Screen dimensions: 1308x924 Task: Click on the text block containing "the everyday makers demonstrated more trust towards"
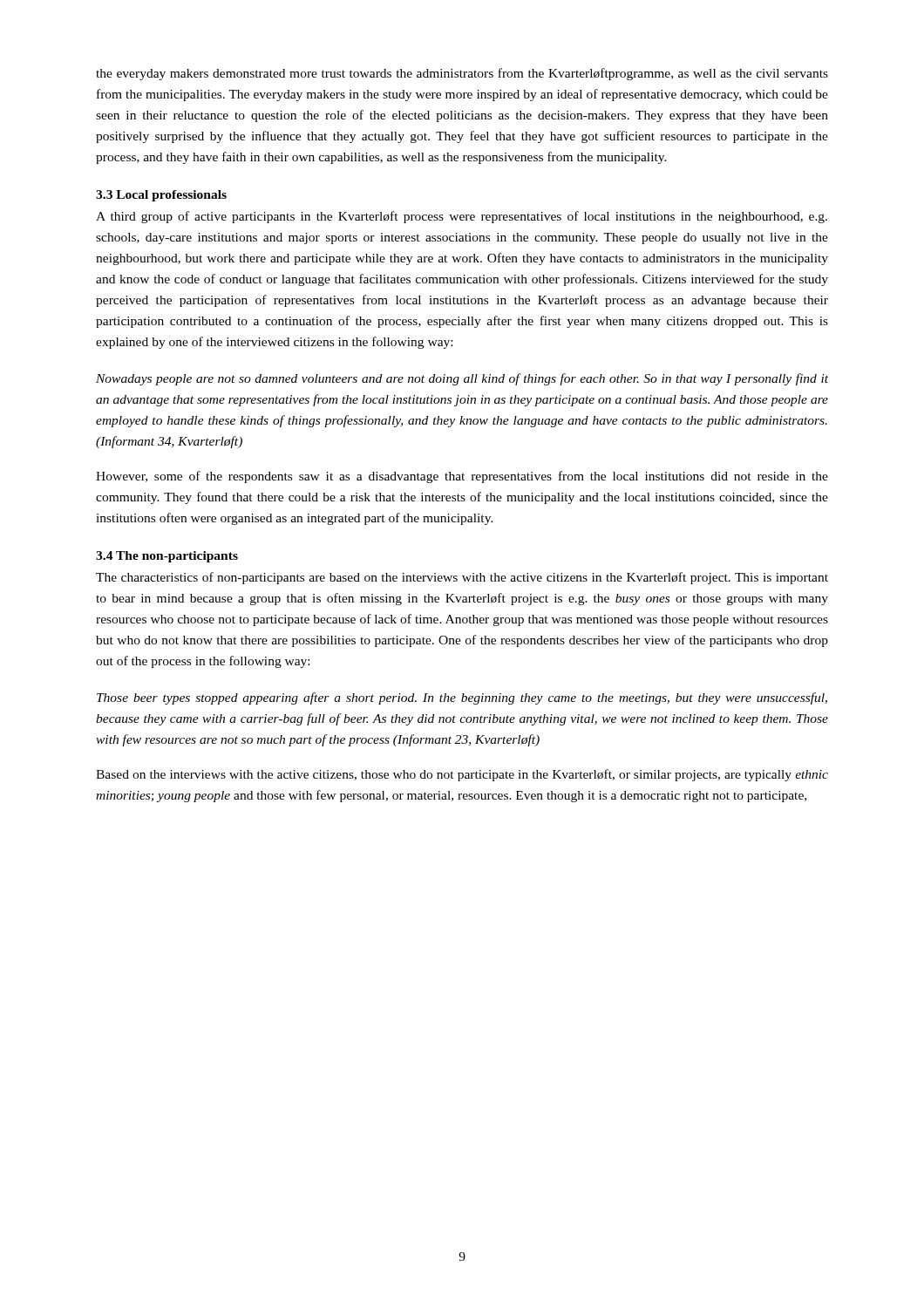click(462, 115)
